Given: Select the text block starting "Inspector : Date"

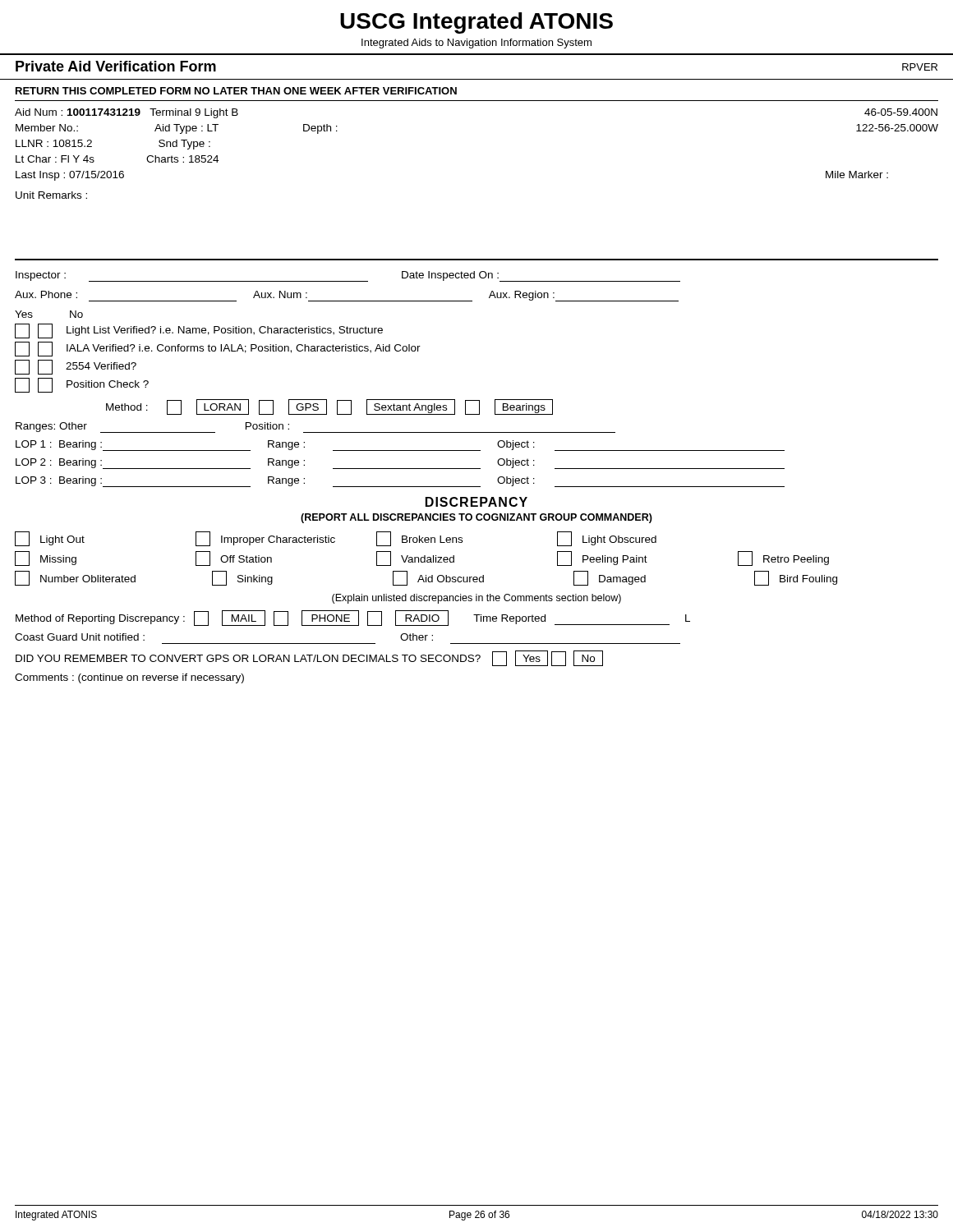Looking at the screenshot, I should pos(348,275).
